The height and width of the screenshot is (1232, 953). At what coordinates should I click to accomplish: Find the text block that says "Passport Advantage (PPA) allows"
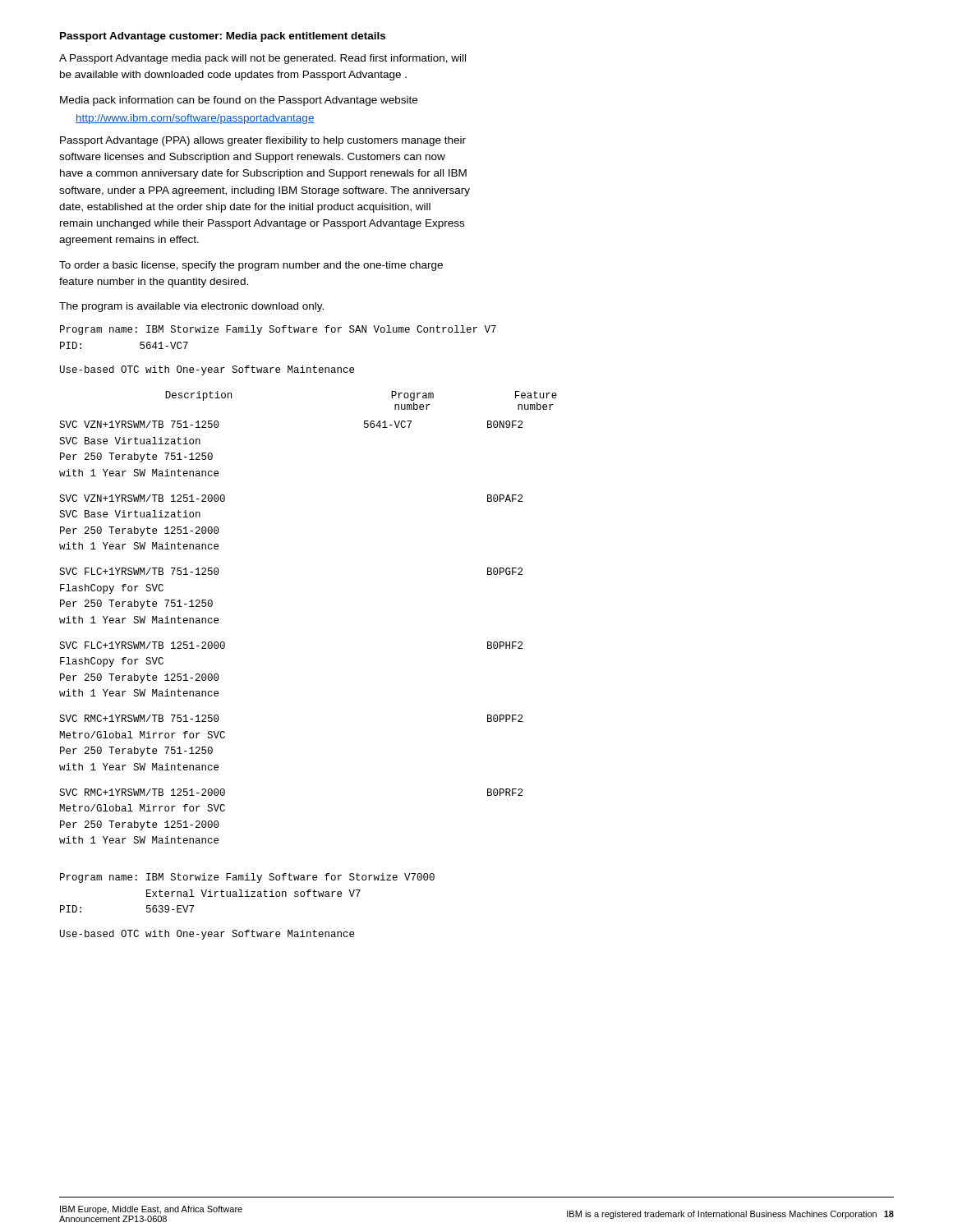[265, 190]
